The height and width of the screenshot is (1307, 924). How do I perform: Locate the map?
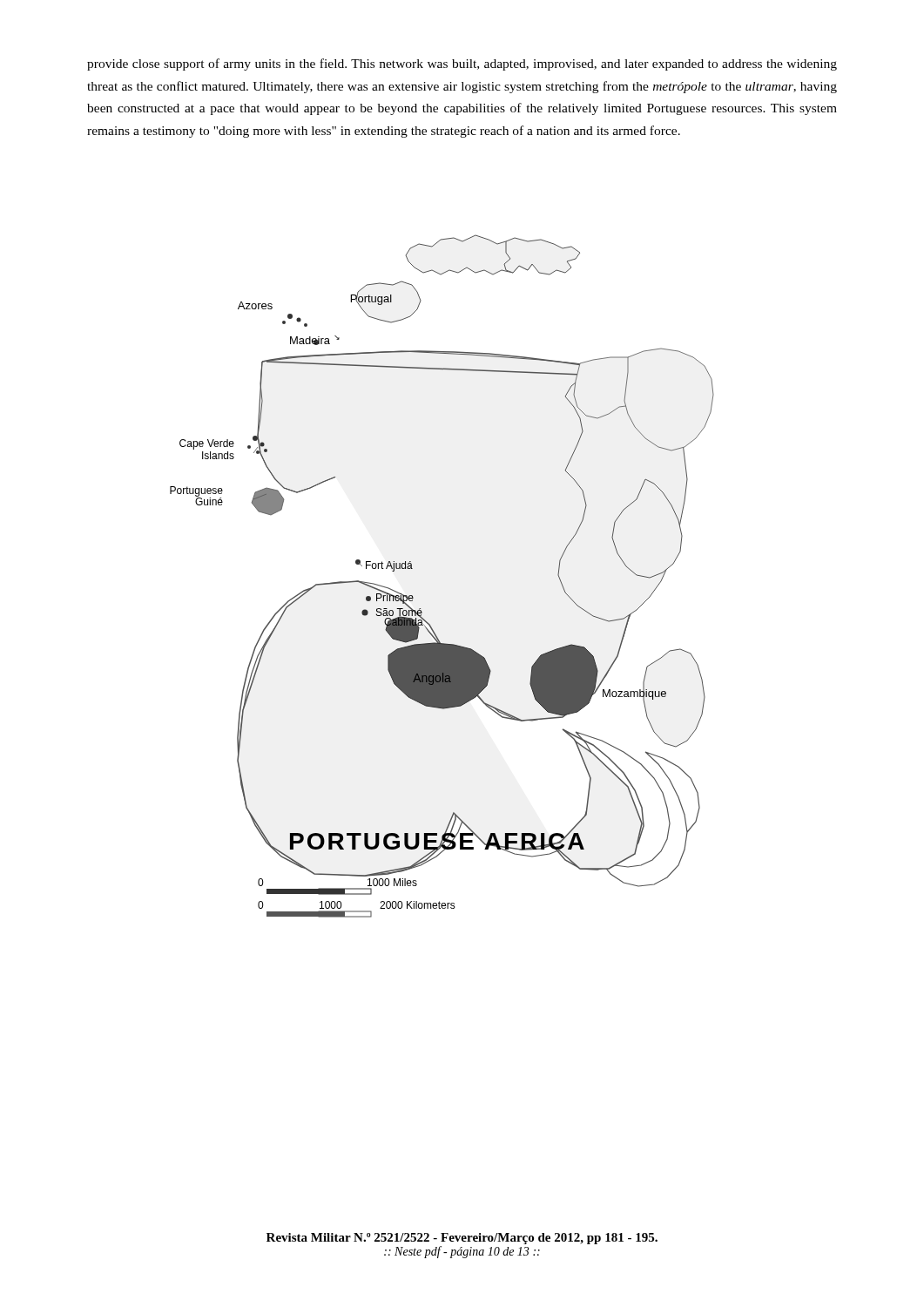pyautogui.click(x=462, y=593)
